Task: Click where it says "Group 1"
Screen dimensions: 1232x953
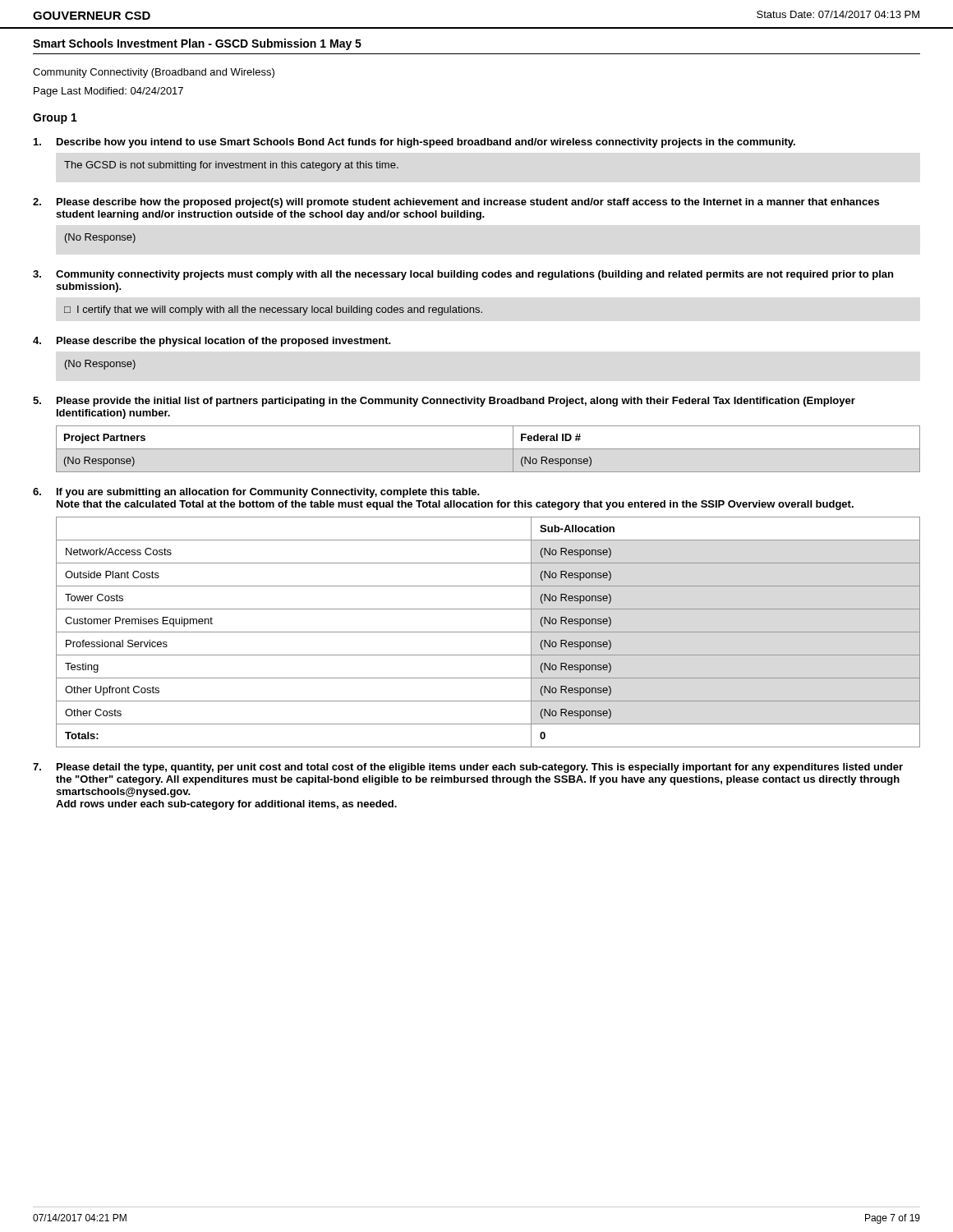Action: click(x=55, y=117)
